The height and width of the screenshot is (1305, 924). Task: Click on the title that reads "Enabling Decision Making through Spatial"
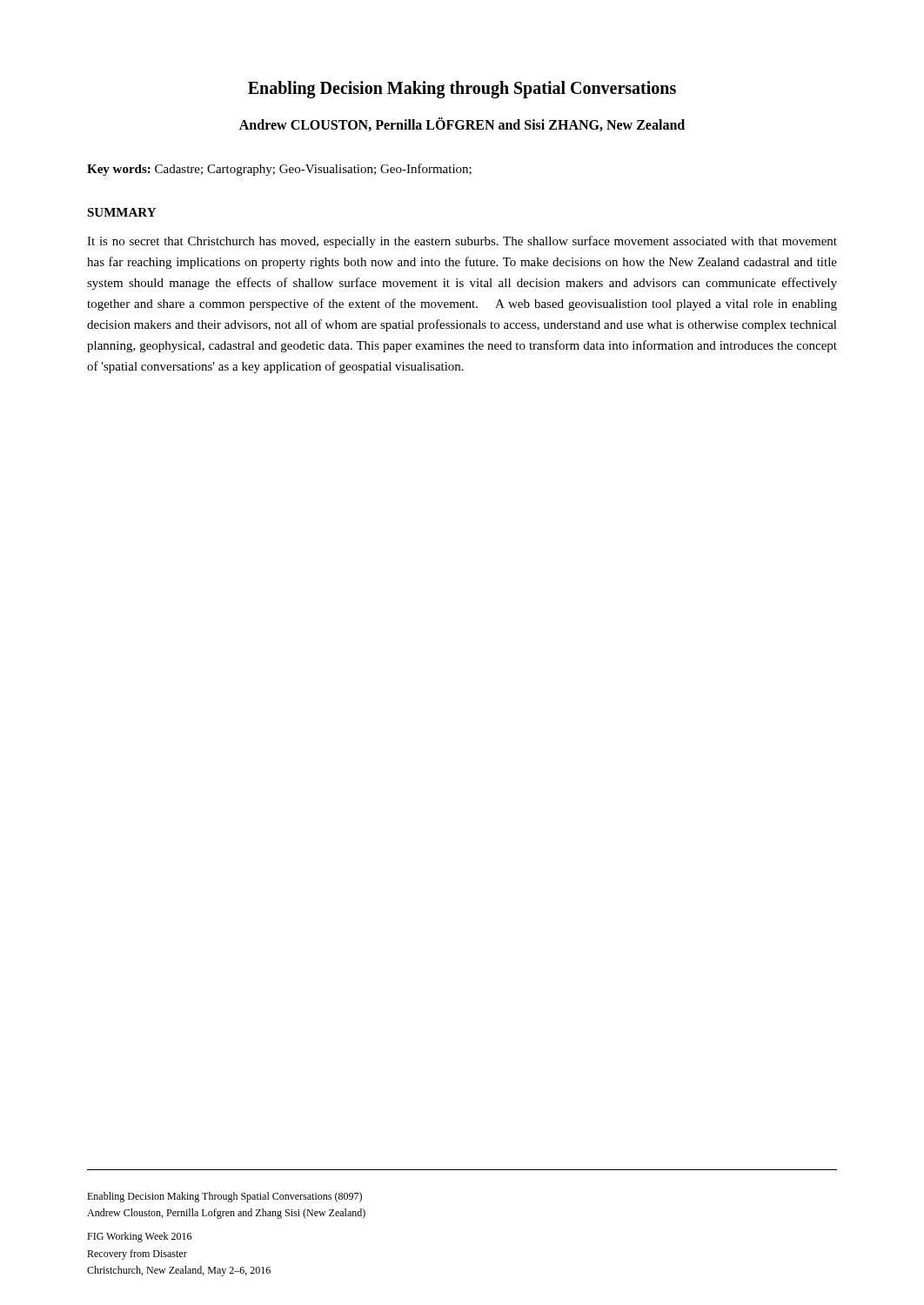coord(462,90)
